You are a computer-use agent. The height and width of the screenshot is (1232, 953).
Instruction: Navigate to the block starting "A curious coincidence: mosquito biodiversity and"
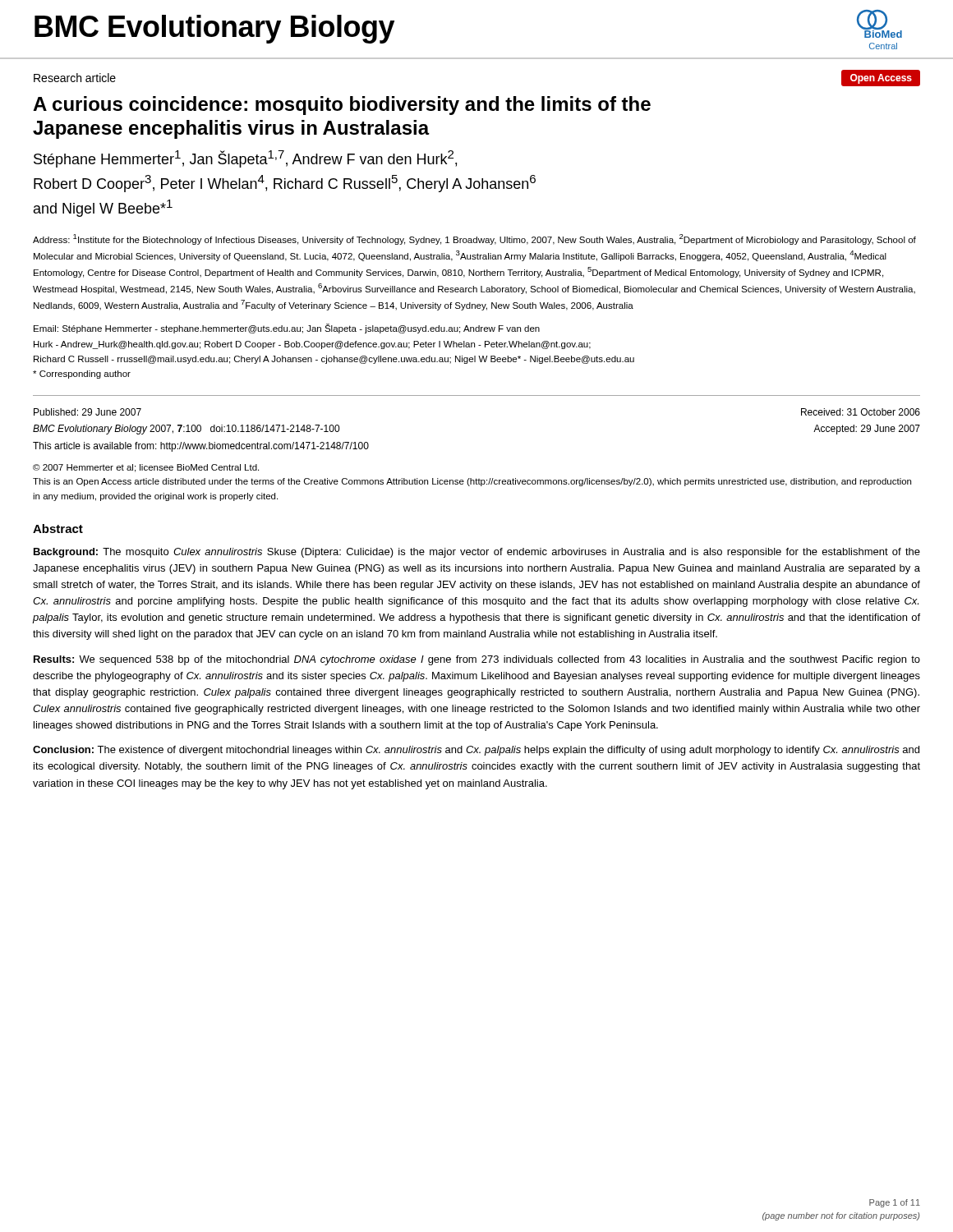click(342, 116)
